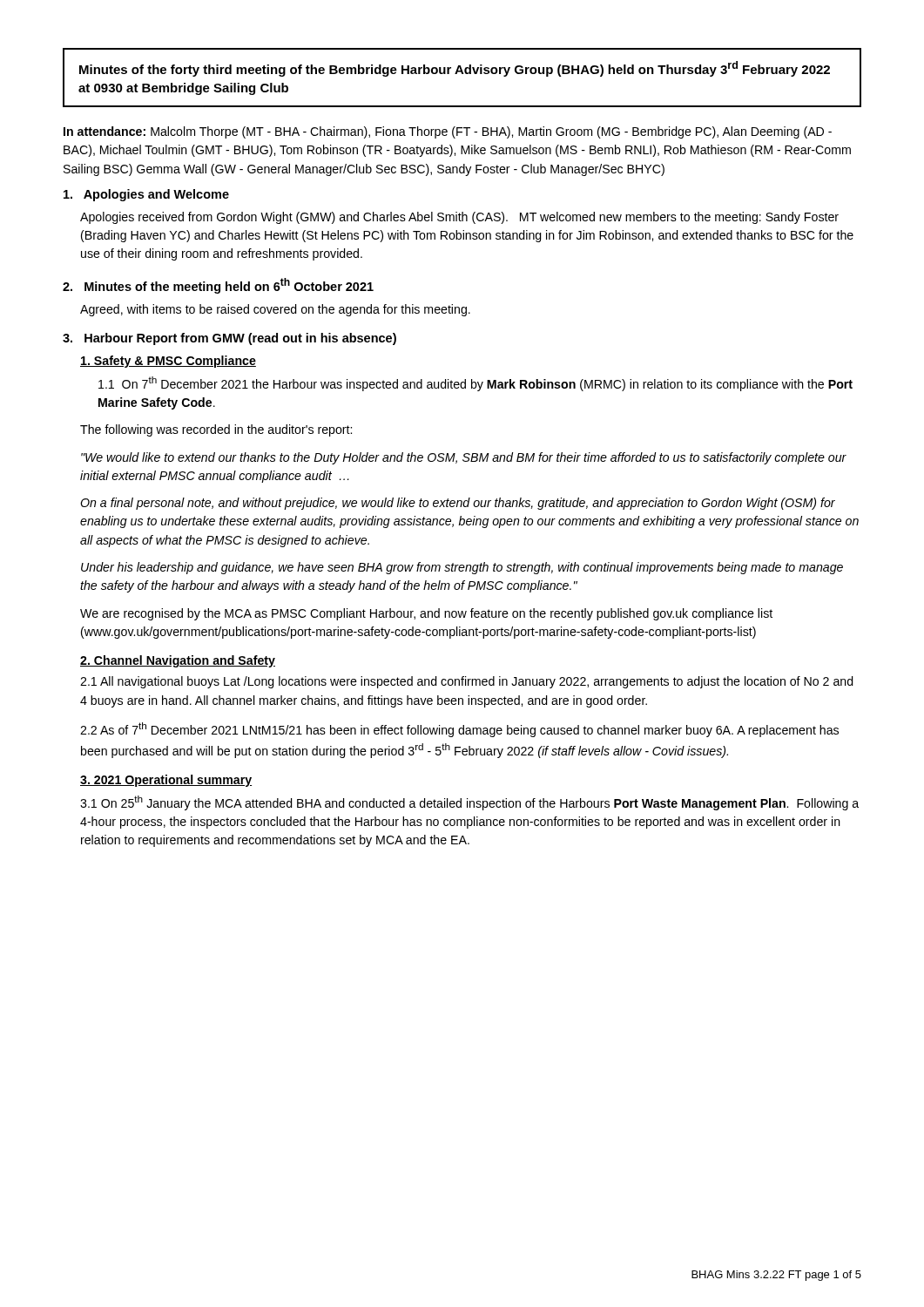Find the passage starting "We are recognised"

[426, 622]
